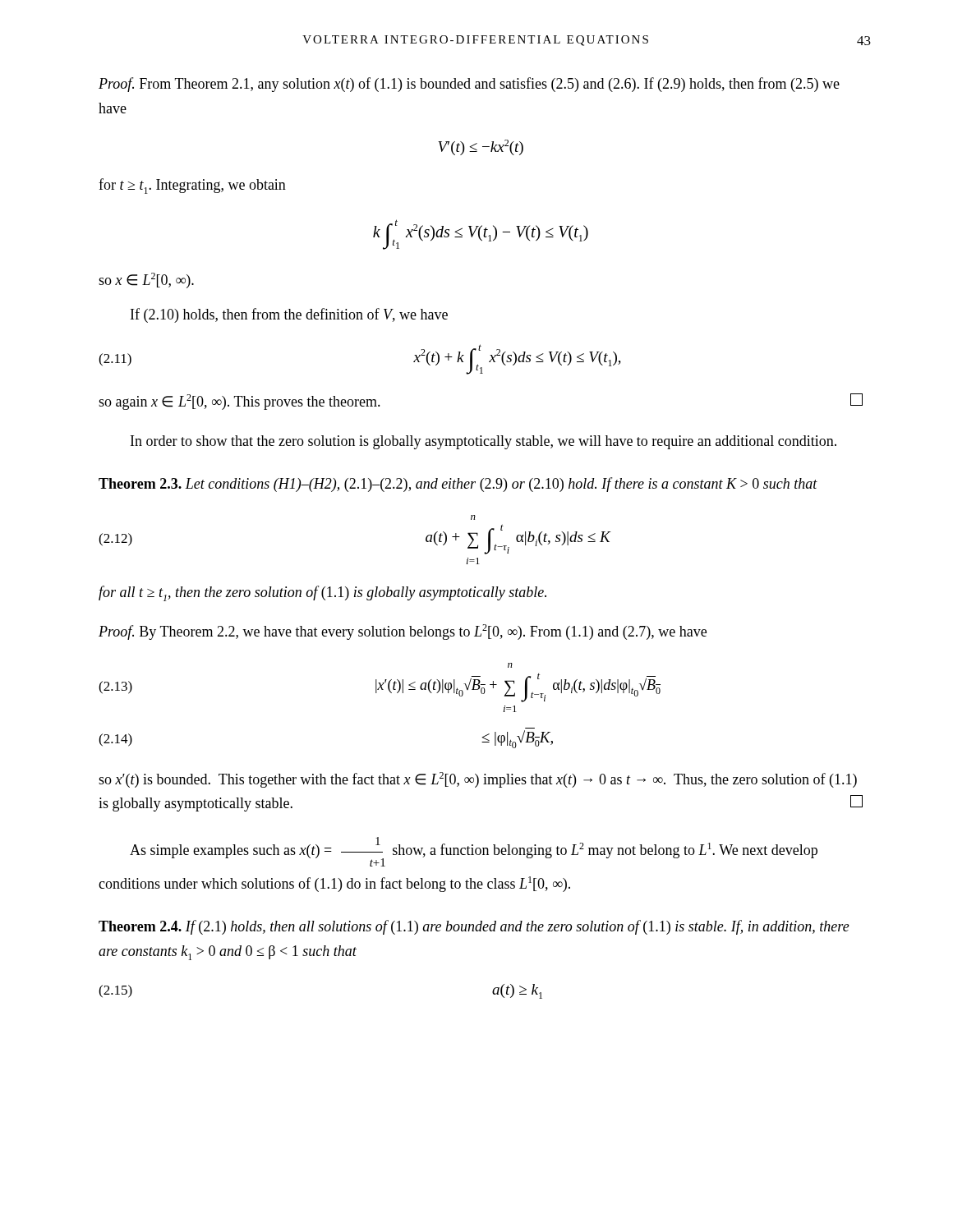Navigate to the element starting "Proof. By Theorem 2.2, we have"
The height and width of the screenshot is (1232, 953).
(403, 631)
